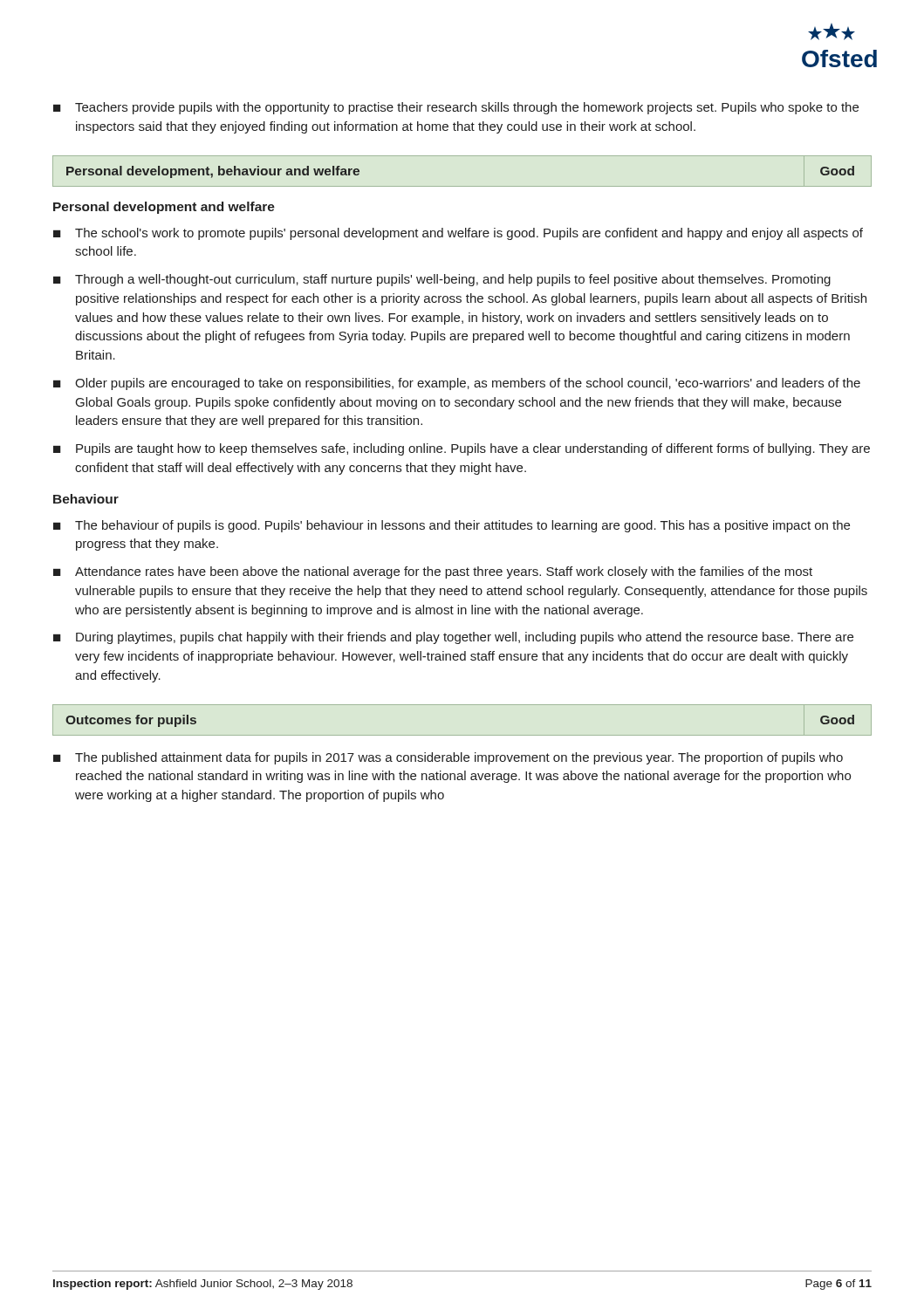Locate the region starting "■ Pupils are taught how to keep"
The width and height of the screenshot is (924, 1309).
click(462, 458)
